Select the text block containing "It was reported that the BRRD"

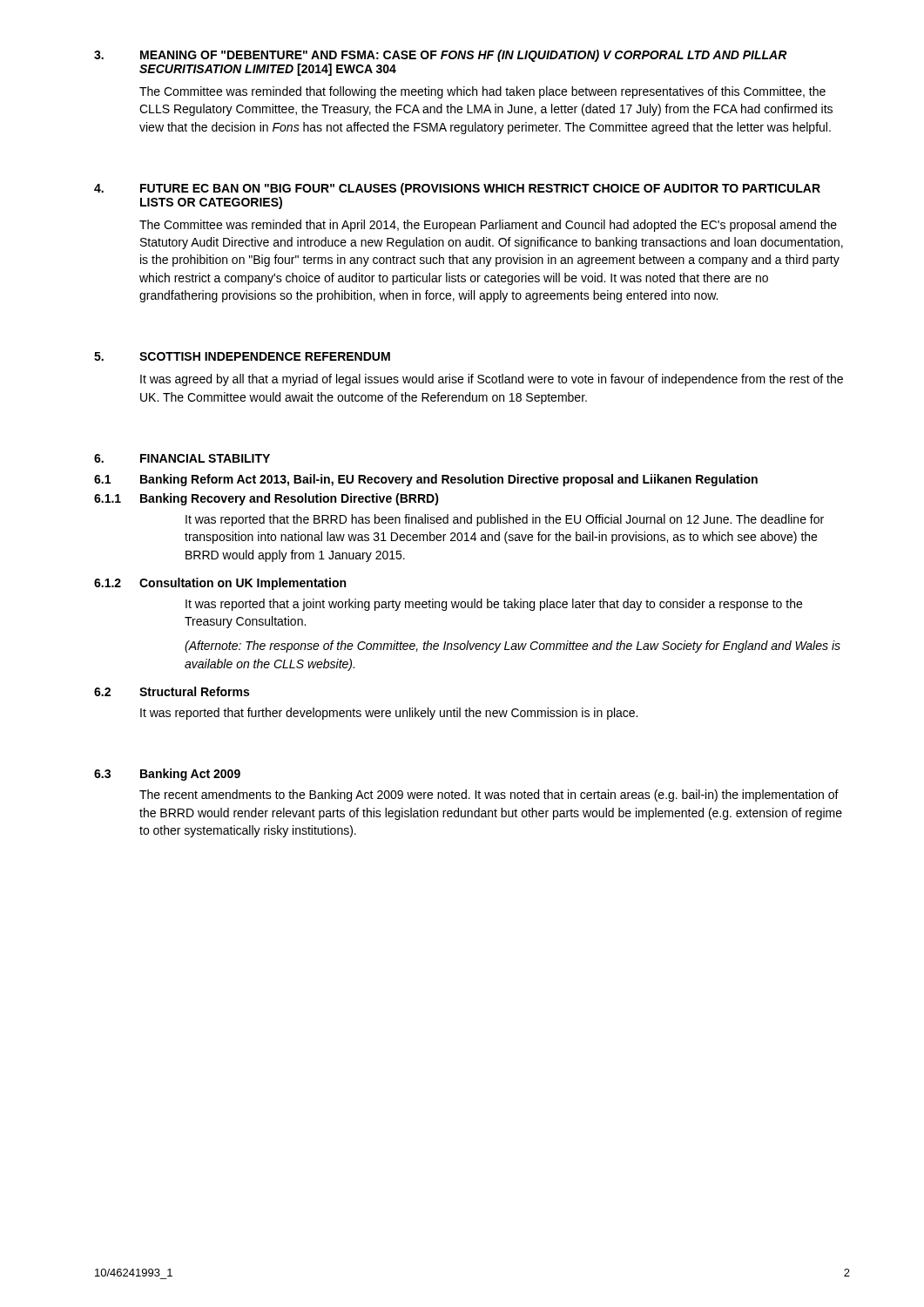click(x=472, y=537)
